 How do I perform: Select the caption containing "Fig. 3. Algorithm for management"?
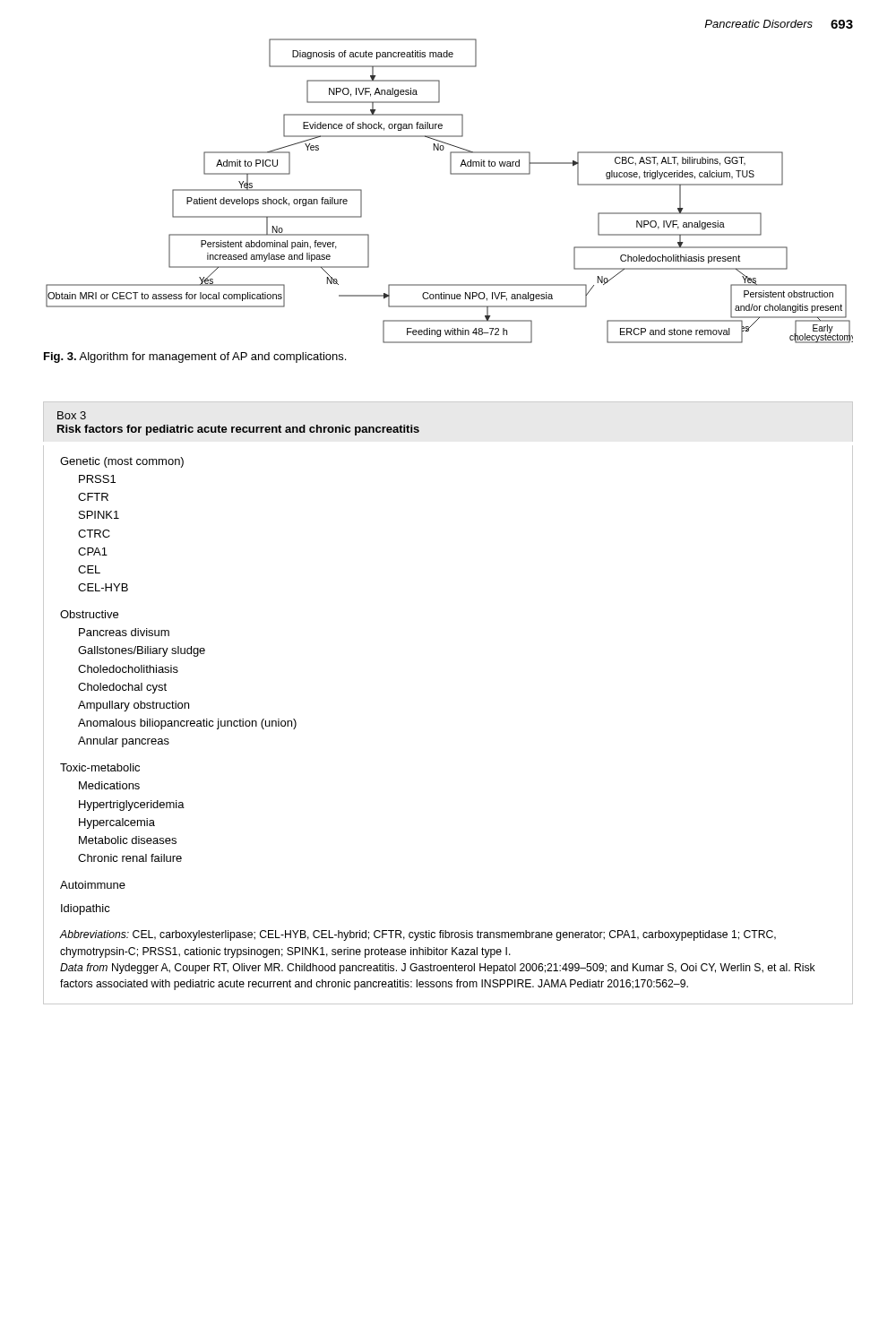[195, 356]
